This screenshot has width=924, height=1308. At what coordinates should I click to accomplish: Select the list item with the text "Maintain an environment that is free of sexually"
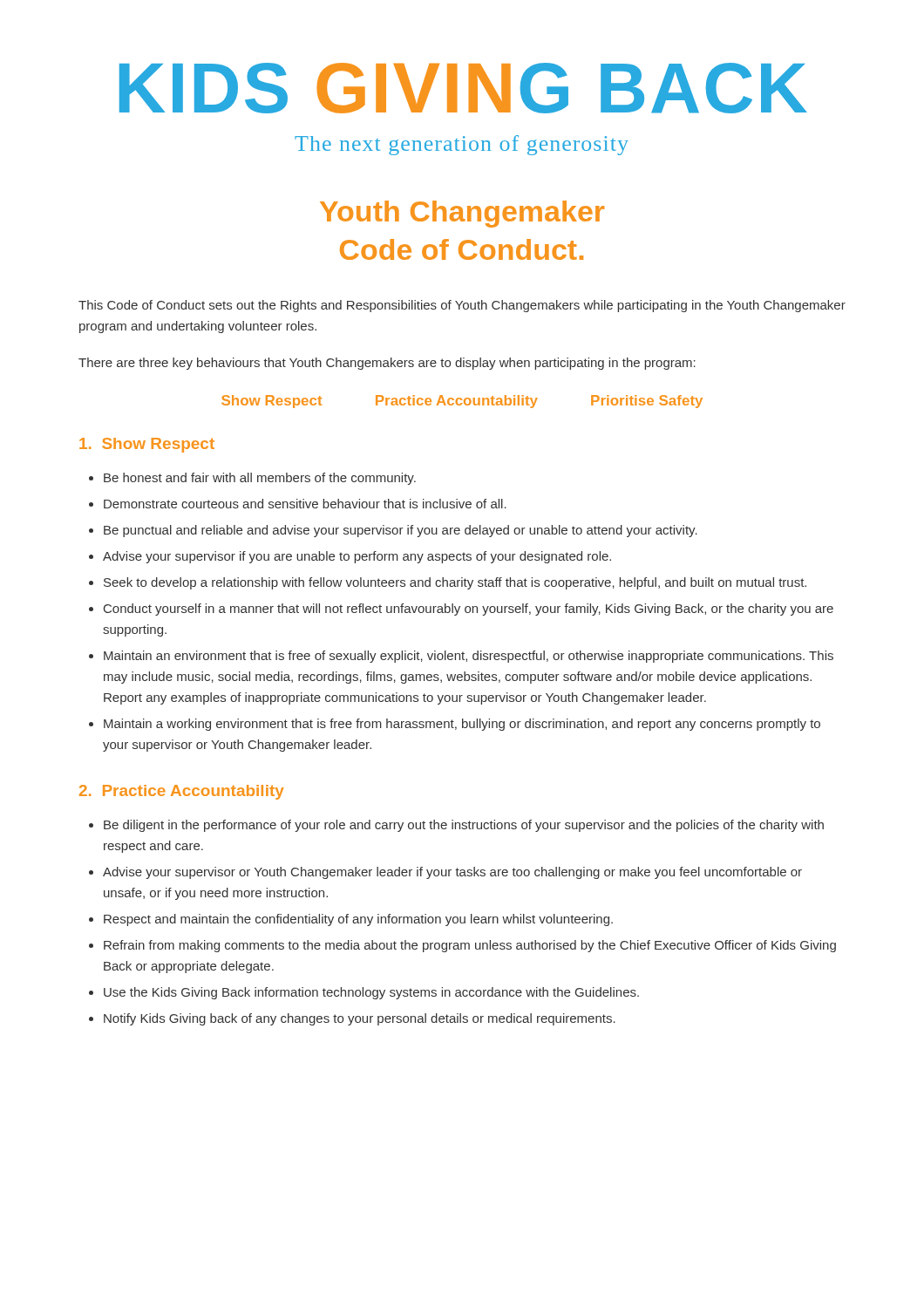(462, 677)
